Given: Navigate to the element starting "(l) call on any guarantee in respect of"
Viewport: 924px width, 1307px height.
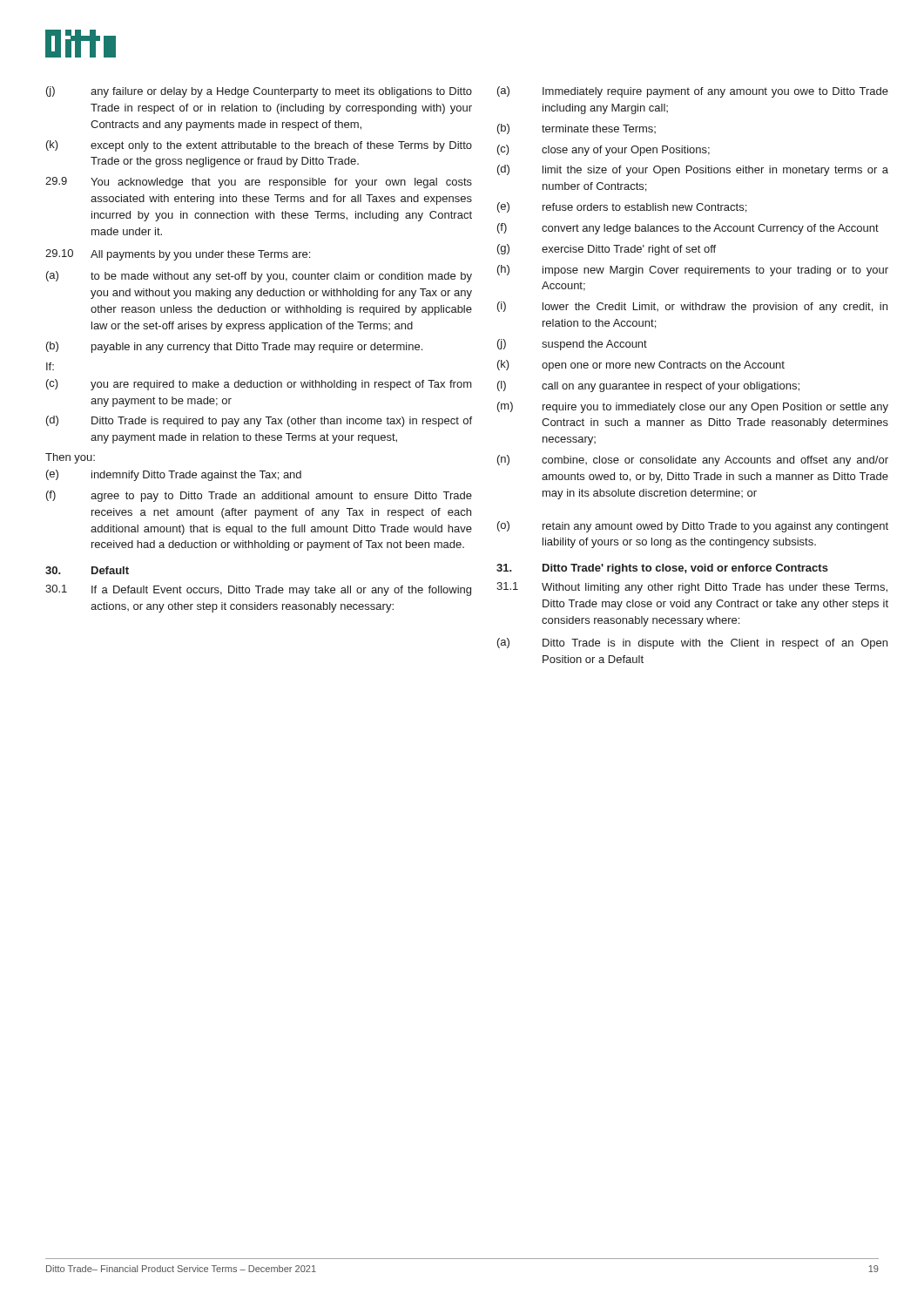Looking at the screenshot, I should pos(692,386).
